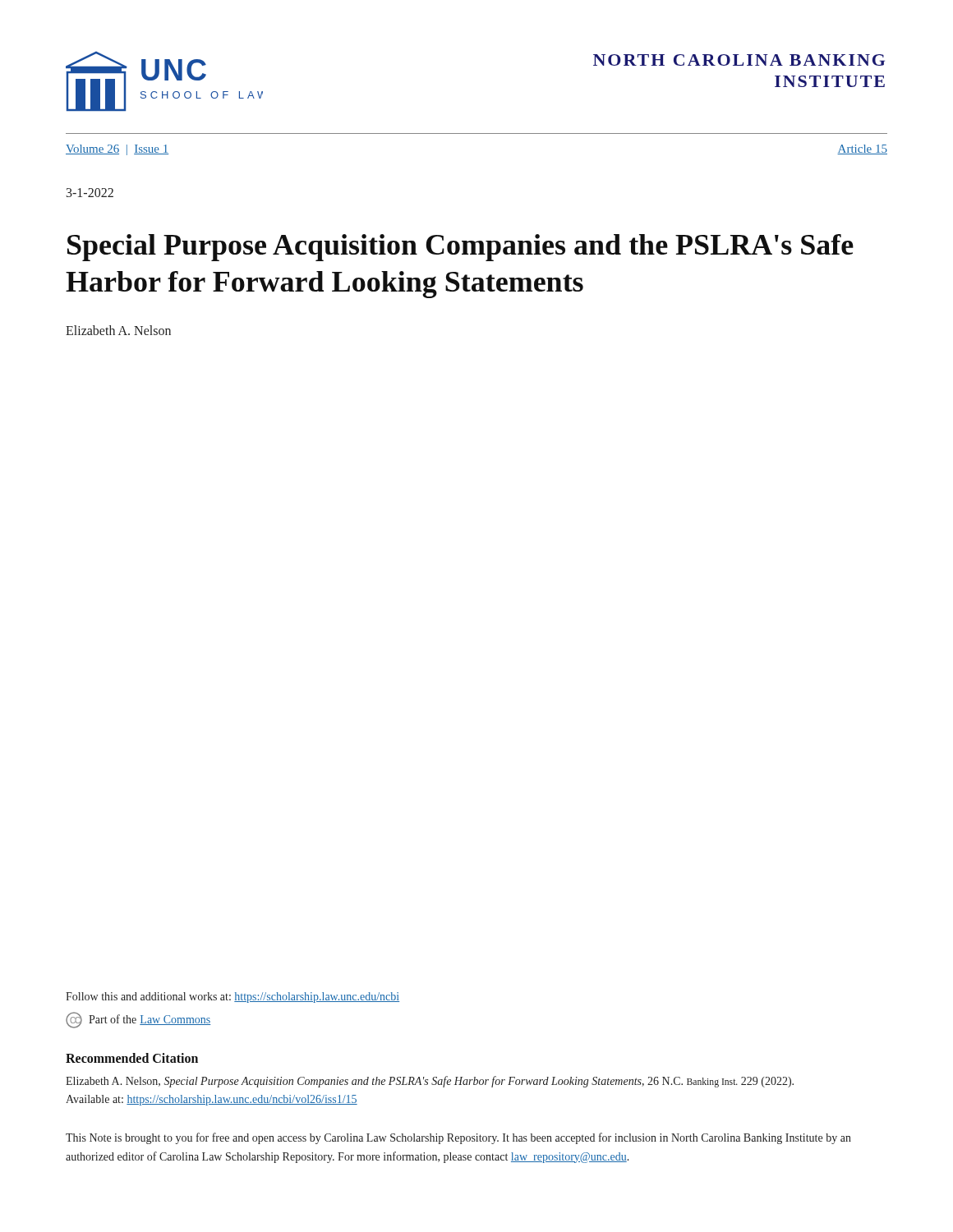The height and width of the screenshot is (1232, 953).
Task: Click on the text block that says "Elizabeth A. Nelson, Special Purpose Acquisition Companies and"
Action: (x=430, y=1090)
